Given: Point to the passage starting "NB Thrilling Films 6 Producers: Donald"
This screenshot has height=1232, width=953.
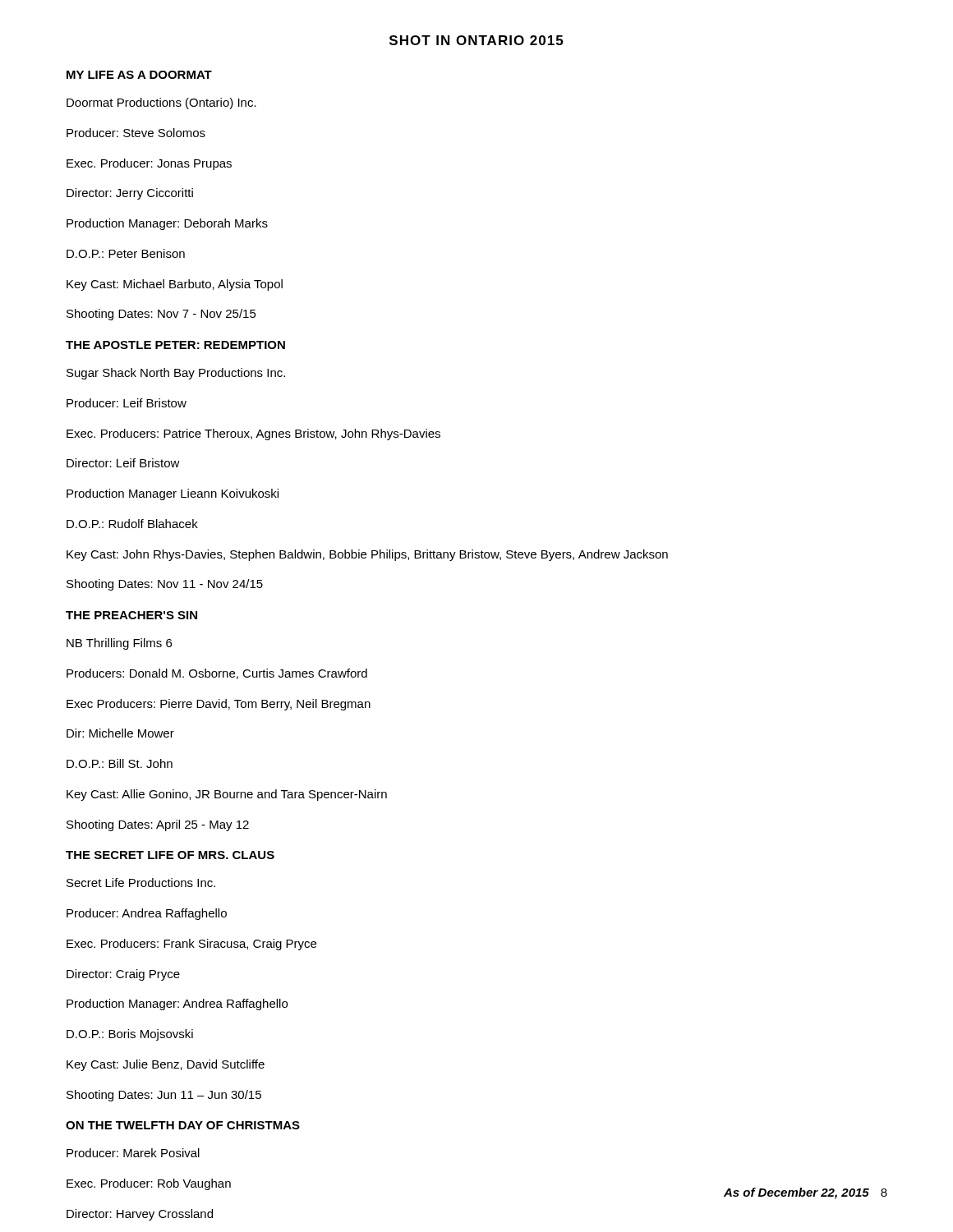Looking at the screenshot, I should 119,644.
